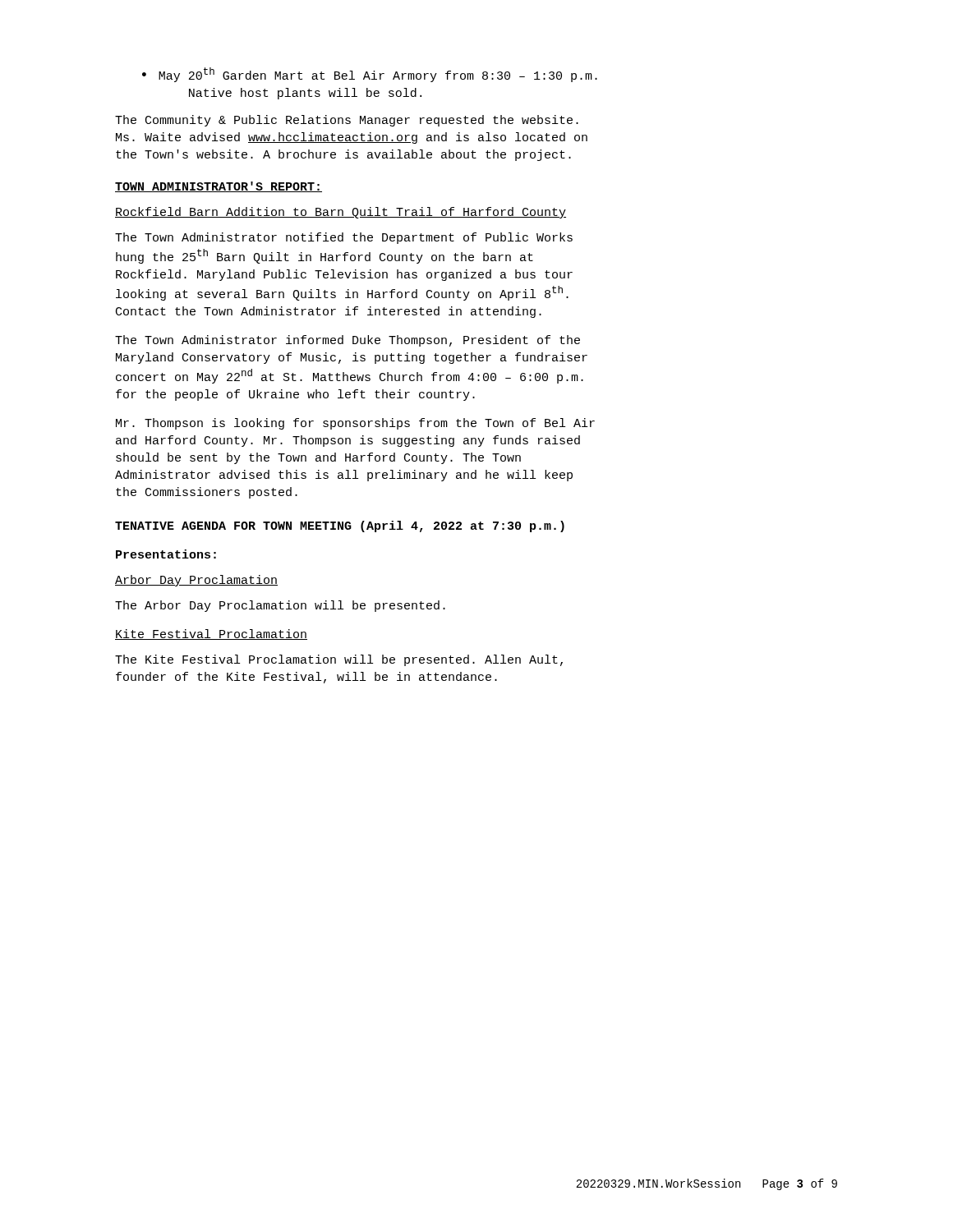Point to the region starting "The Kite Festival Proclamation will be presented."

coord(341,669)
